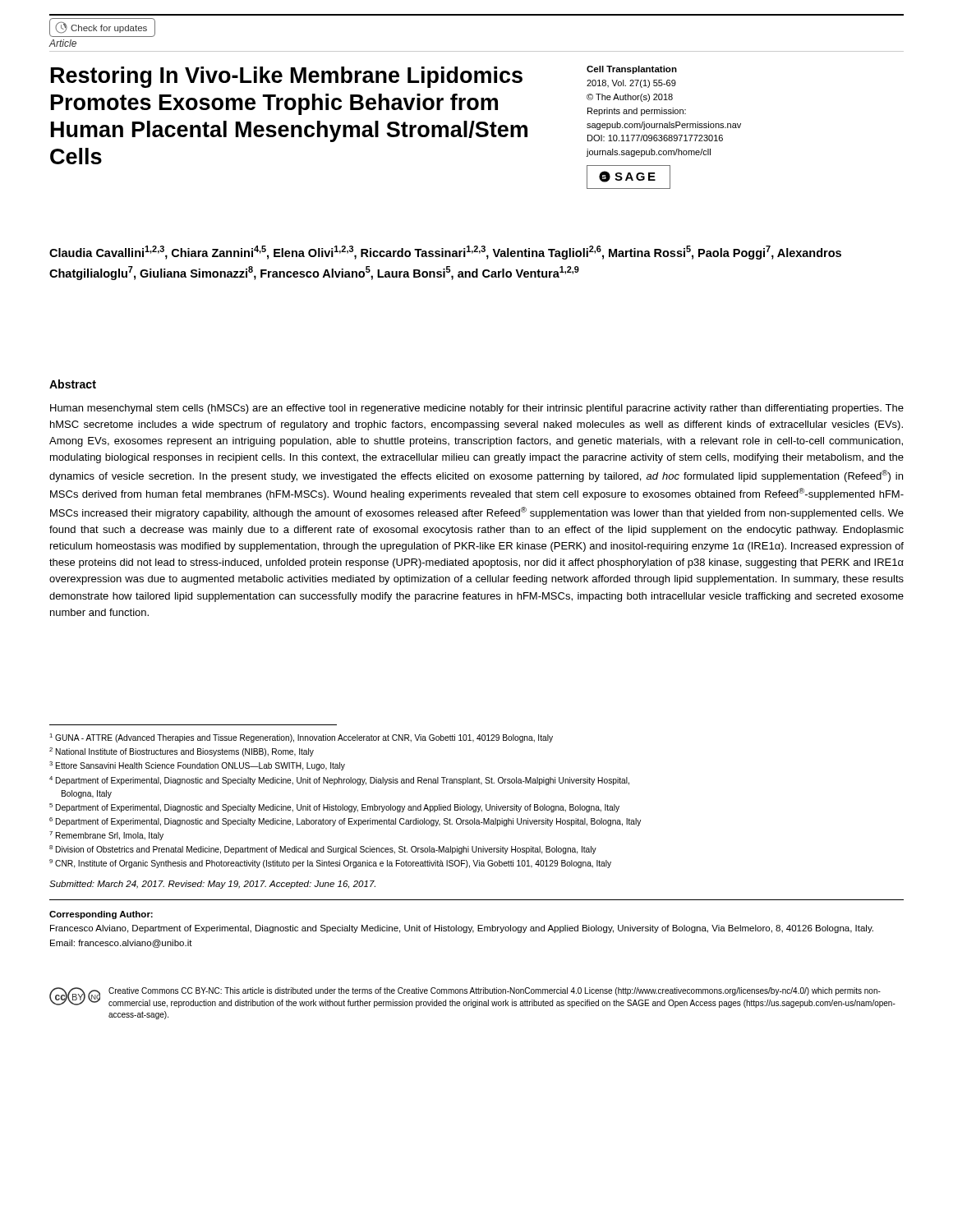Locate the text block that reads "Submitted: March 24, 2017."
The image size is (953, 1232).
pos(213,884)
